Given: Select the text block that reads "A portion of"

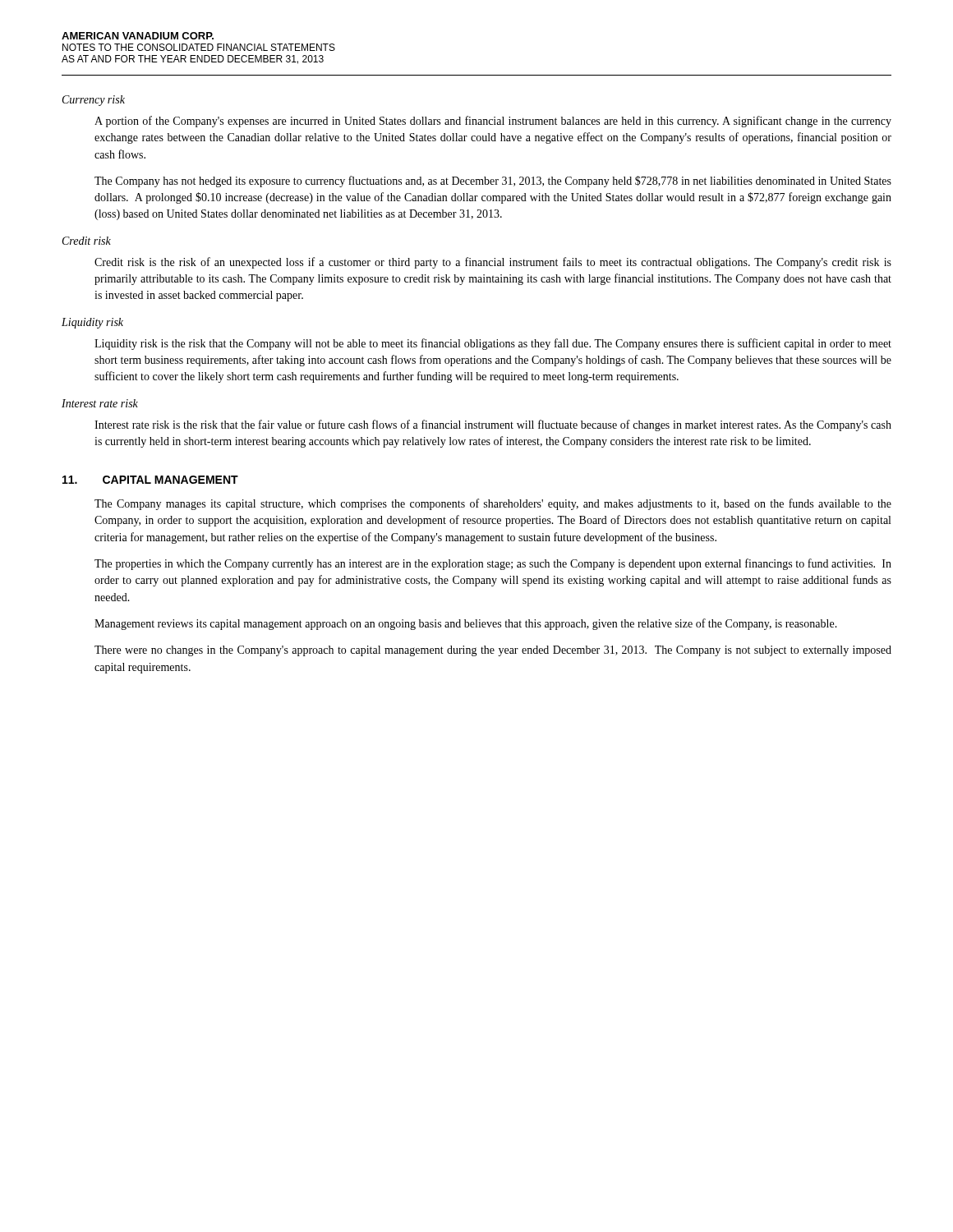Looking at the screenshot, I should [x=493, y=138].
